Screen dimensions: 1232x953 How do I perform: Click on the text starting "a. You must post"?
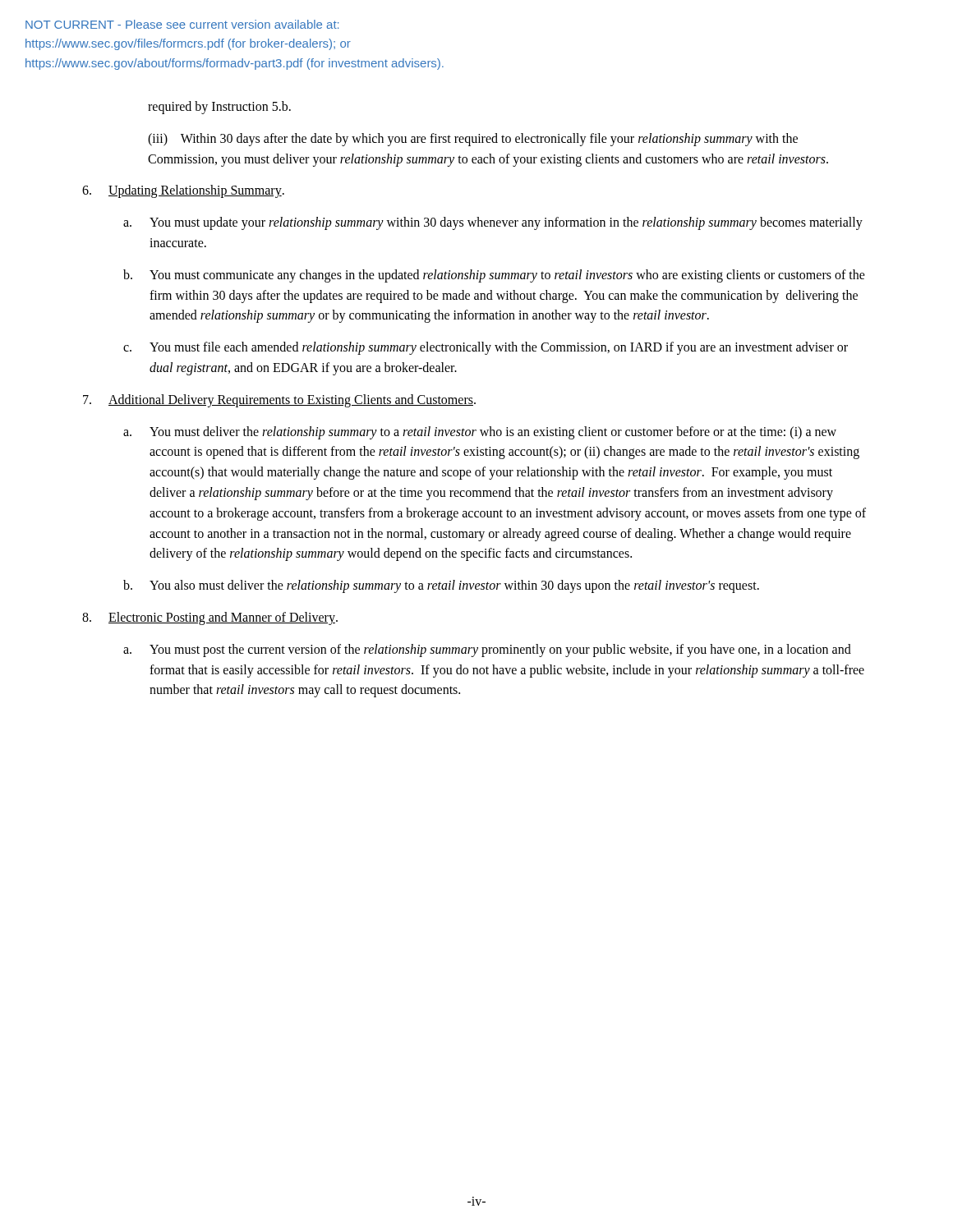497,670
